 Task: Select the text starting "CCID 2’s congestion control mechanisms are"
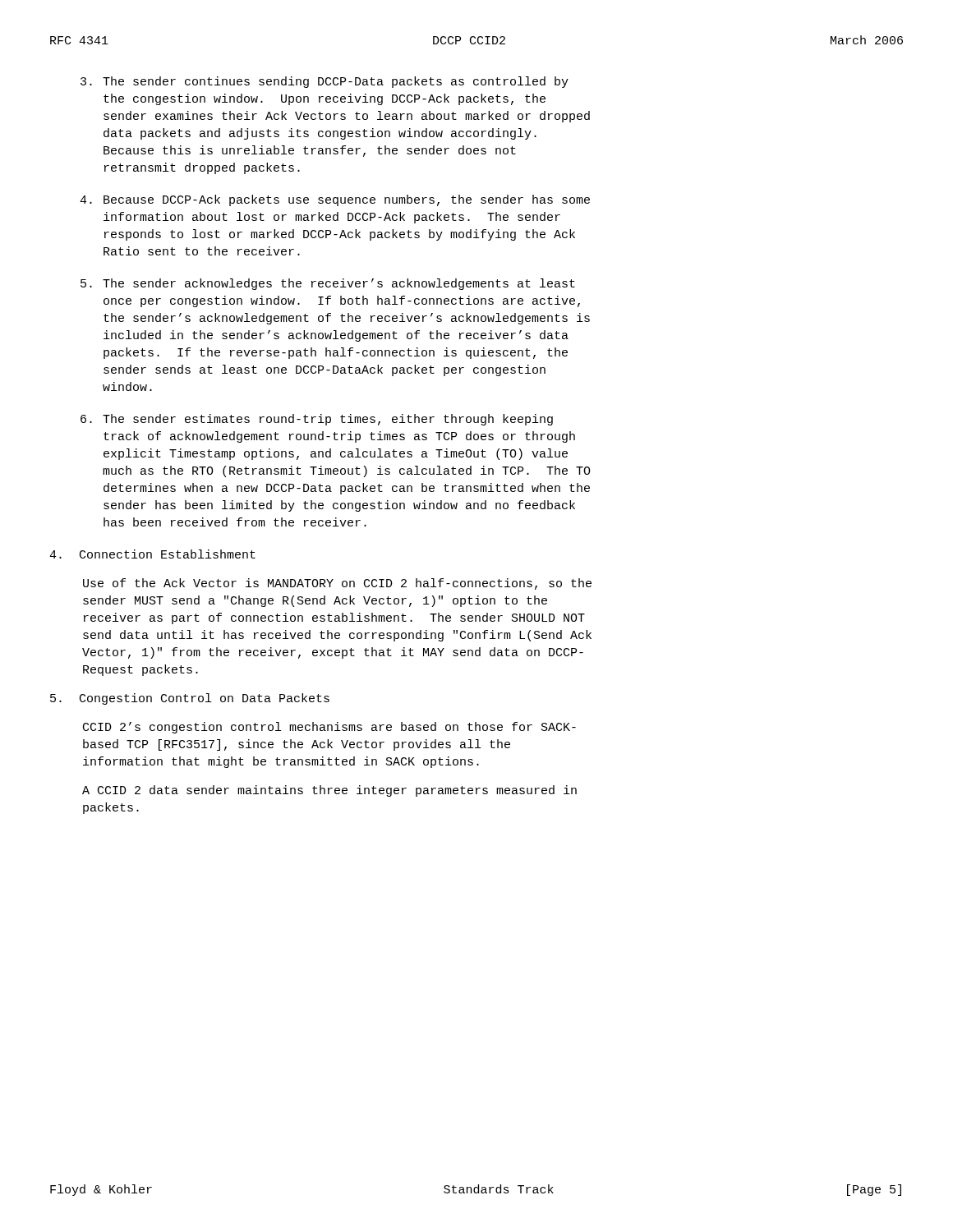click(x=330, y=745)
